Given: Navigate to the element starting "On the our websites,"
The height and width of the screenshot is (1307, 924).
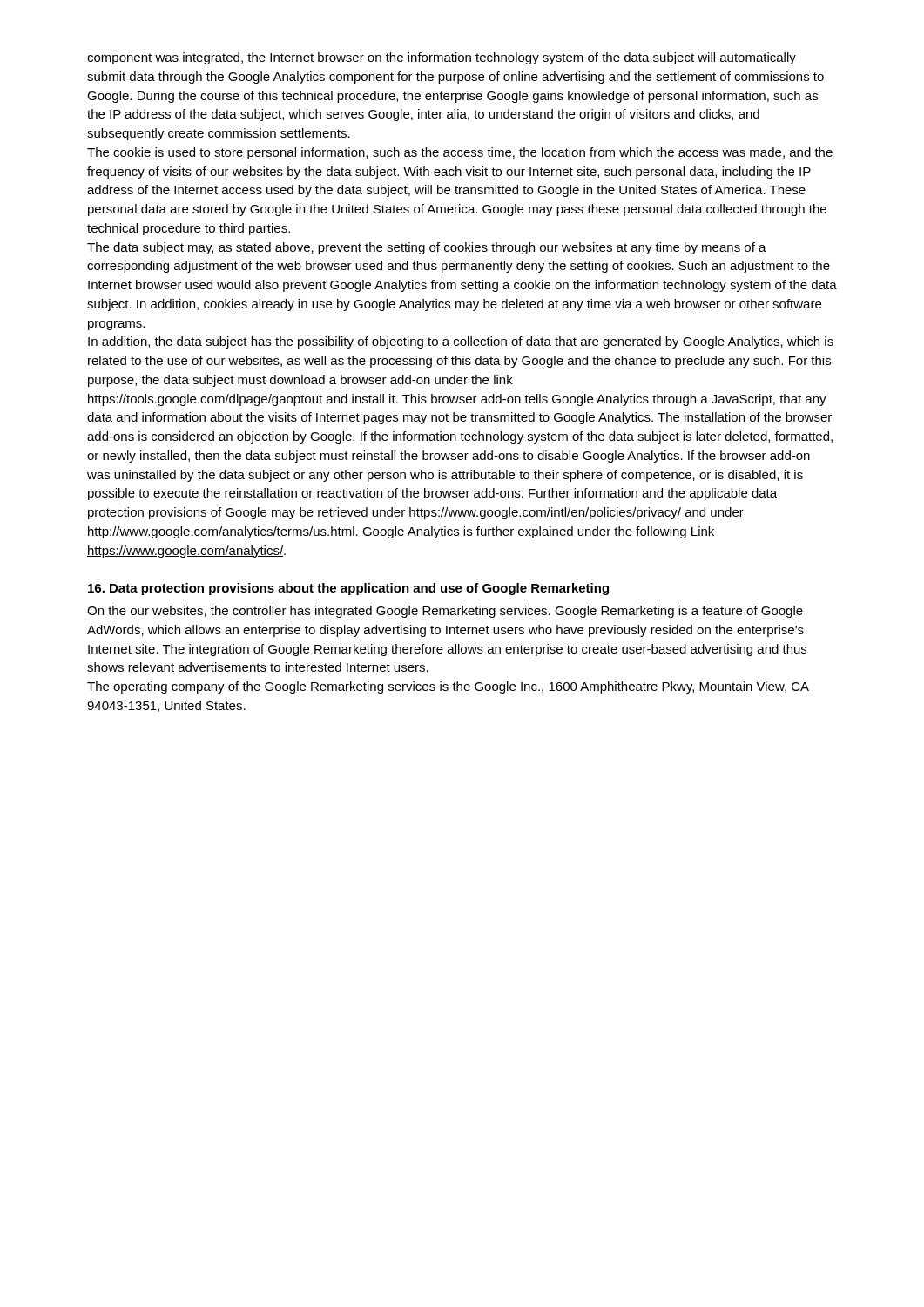Looking at the screenshot, I should [447, 639].
